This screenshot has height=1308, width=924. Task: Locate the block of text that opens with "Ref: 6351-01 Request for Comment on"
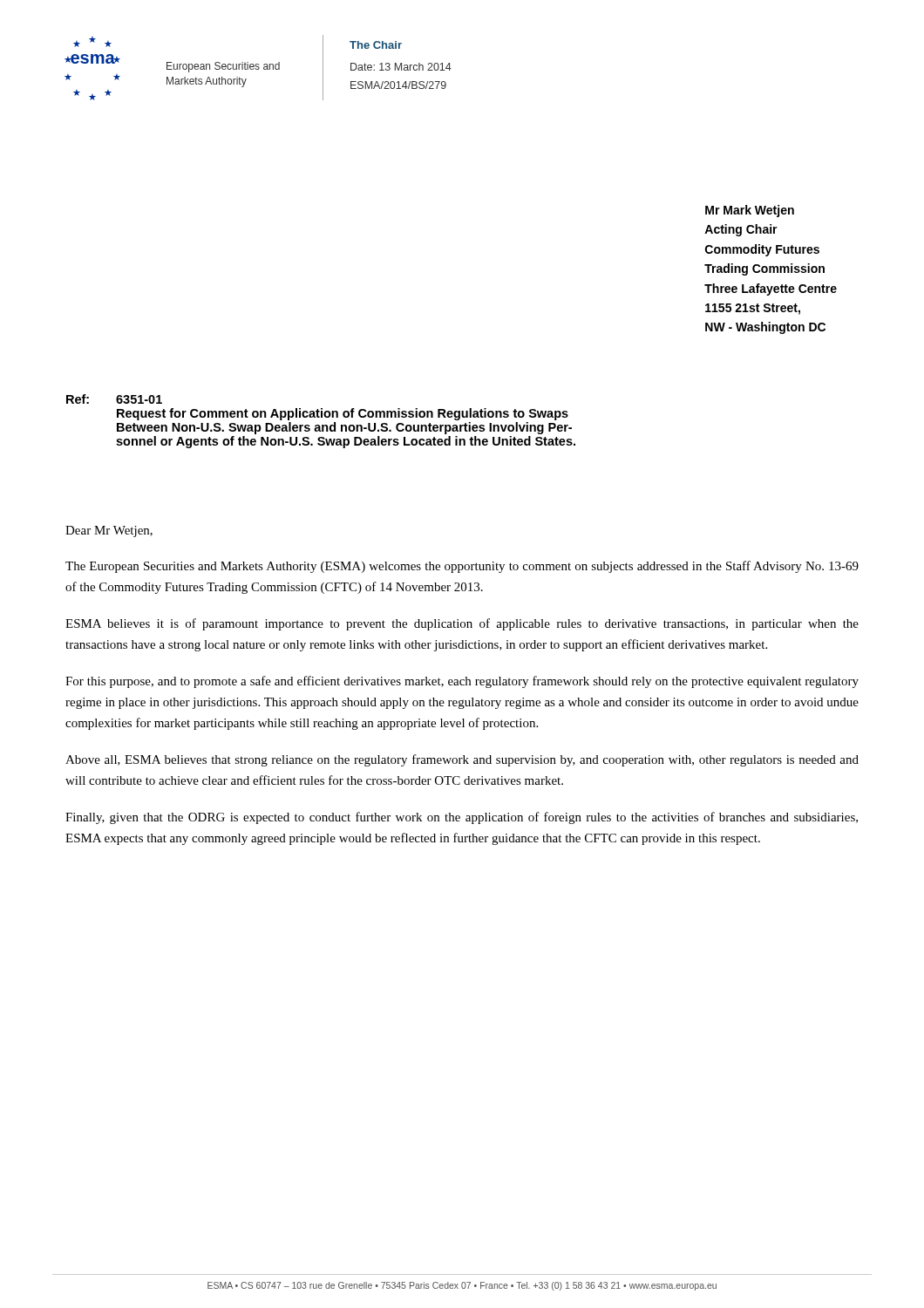[462, 420]
